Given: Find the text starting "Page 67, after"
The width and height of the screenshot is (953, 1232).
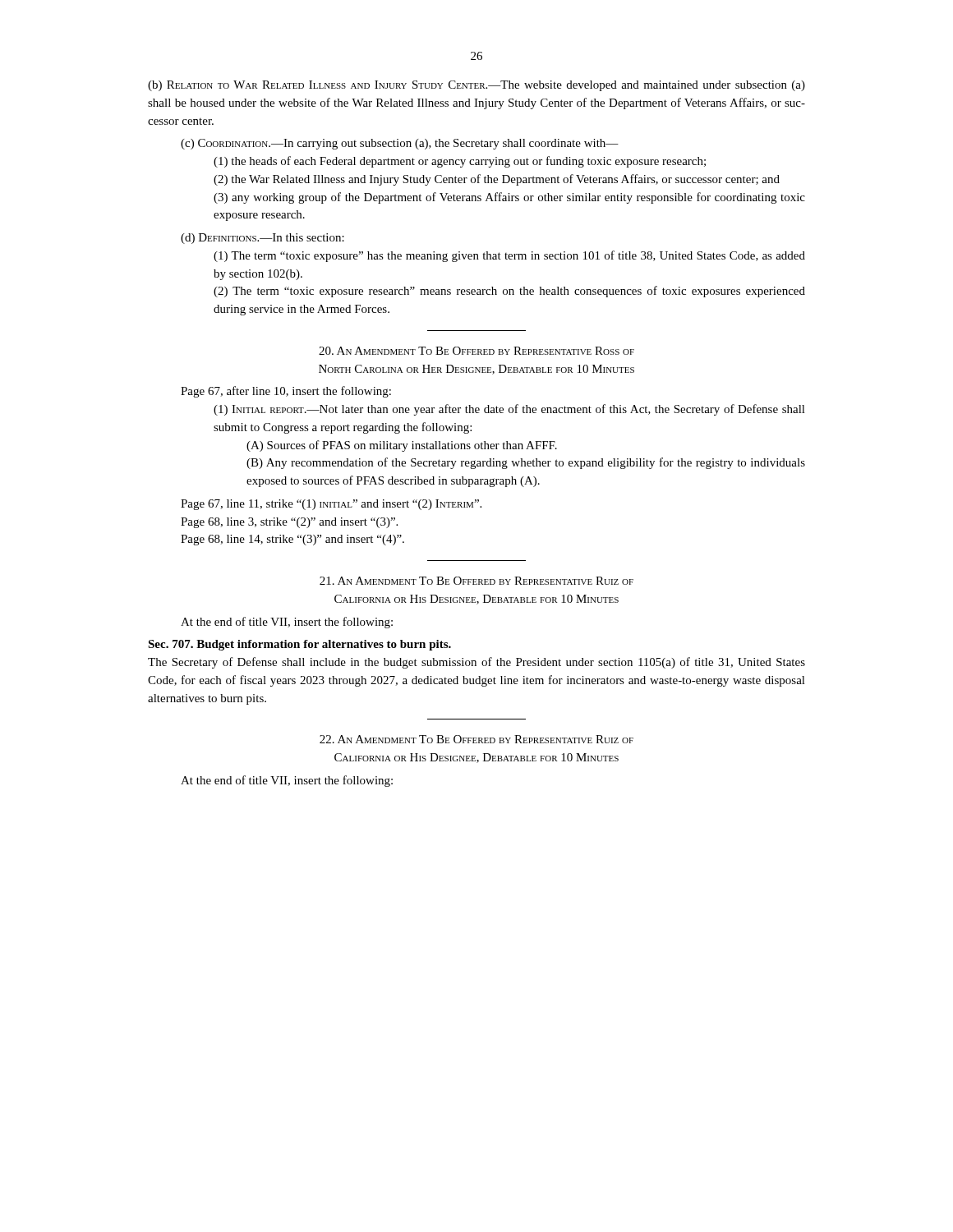Looking at the screenshot, I should pyautogui.click(x=286, y=391).
